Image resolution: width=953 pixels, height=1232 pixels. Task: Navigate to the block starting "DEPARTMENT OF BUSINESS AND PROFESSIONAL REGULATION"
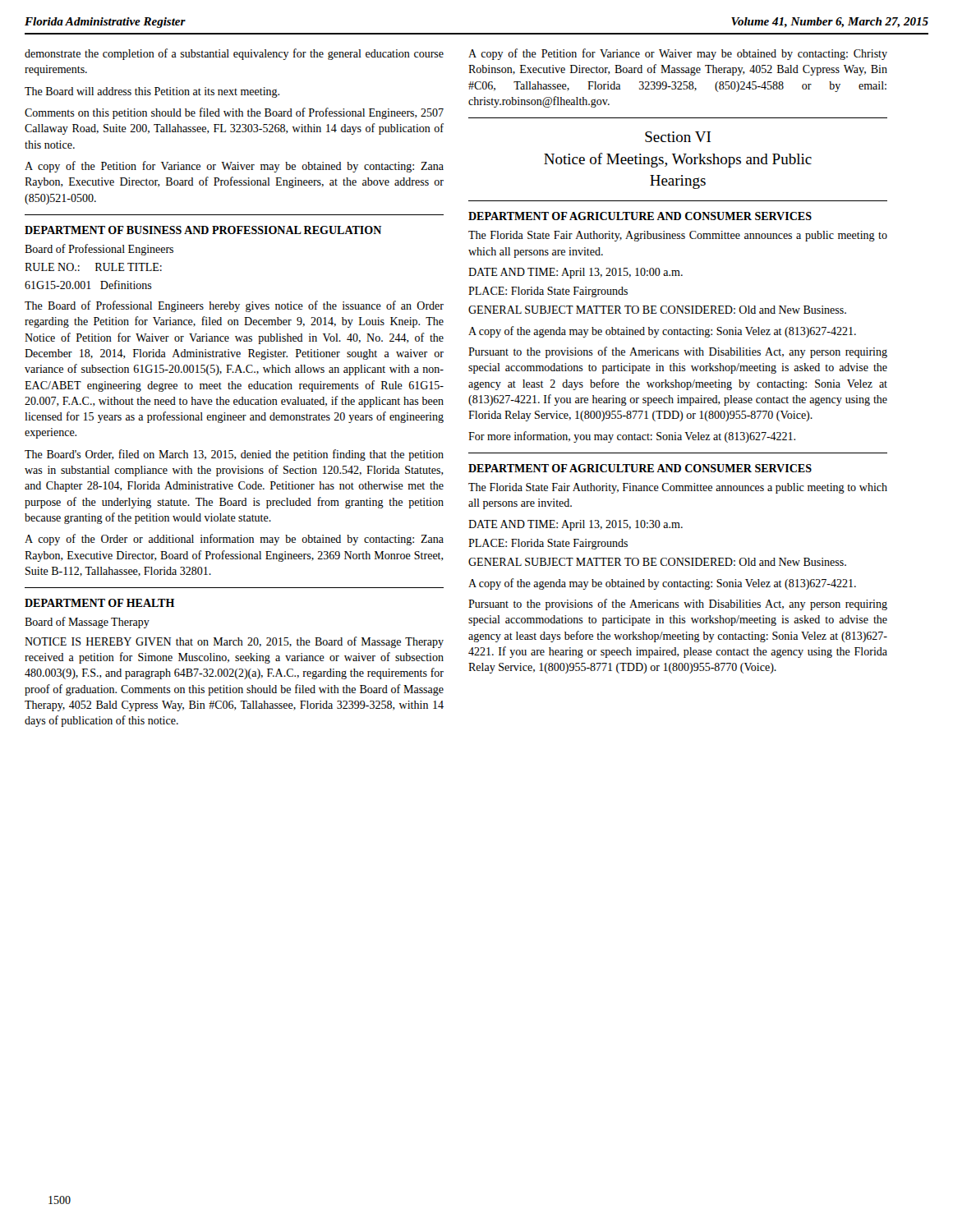coord(203,230)
